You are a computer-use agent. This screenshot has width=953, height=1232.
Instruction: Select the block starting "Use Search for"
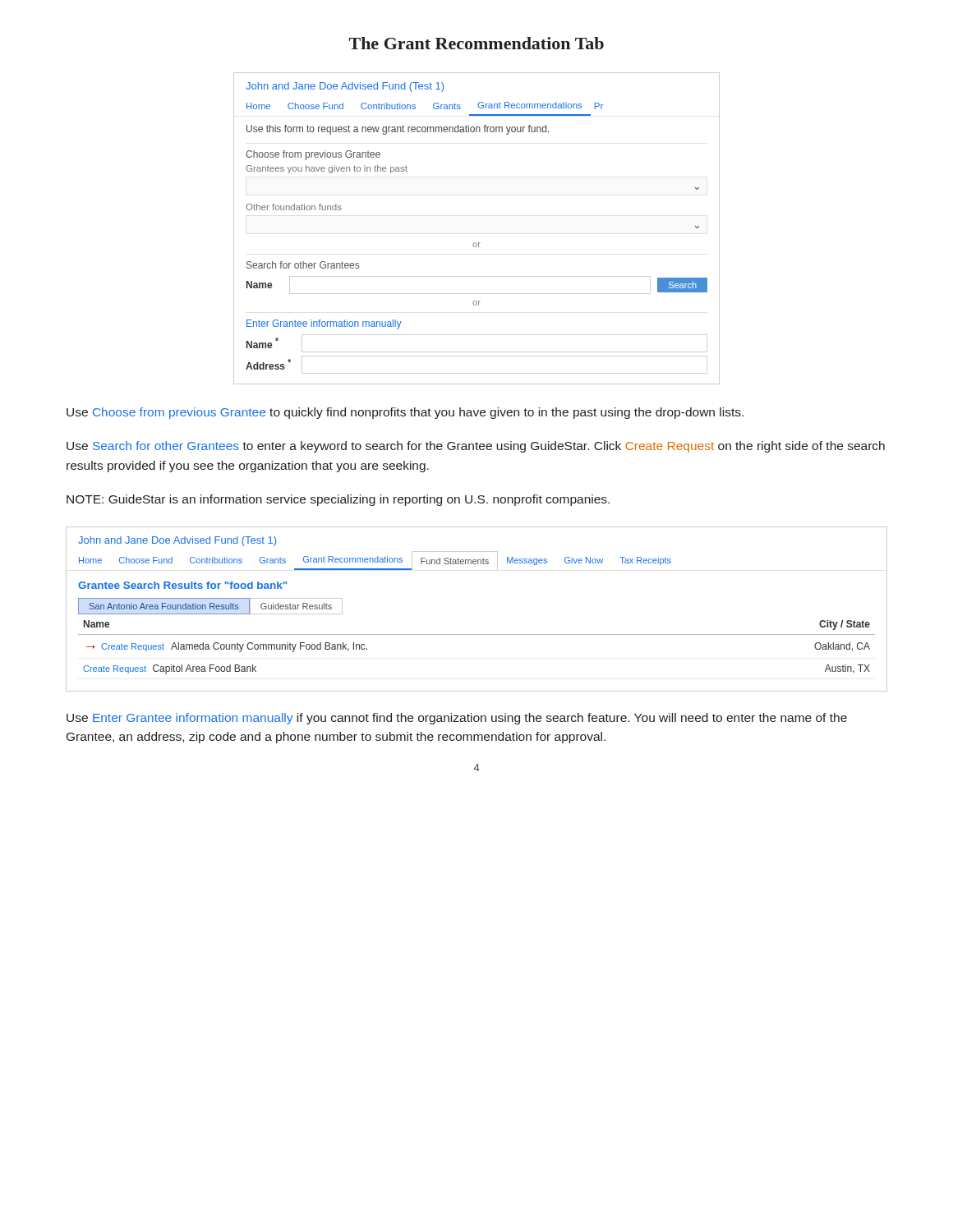[476, 455]
